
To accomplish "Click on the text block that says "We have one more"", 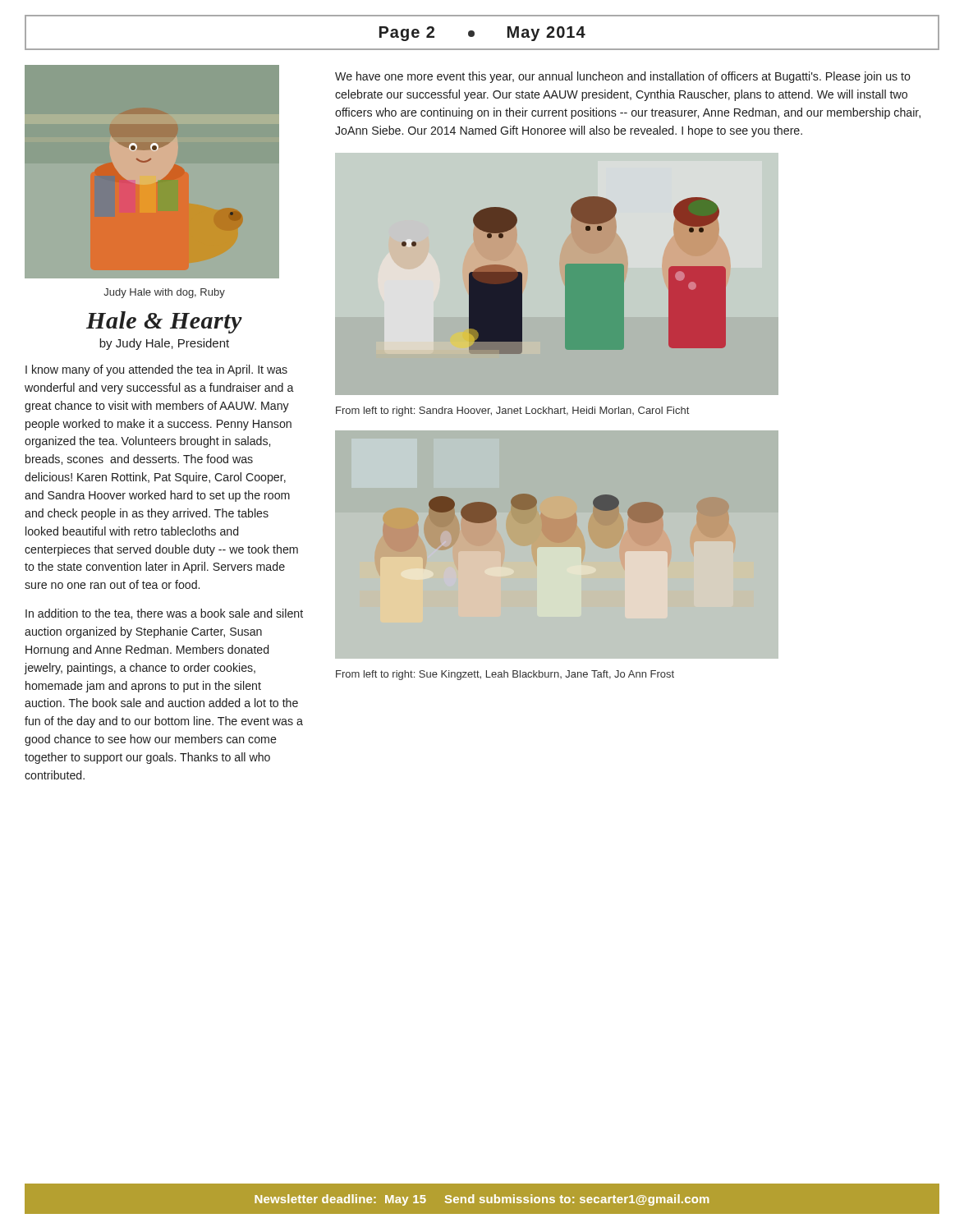I will 628,103.
